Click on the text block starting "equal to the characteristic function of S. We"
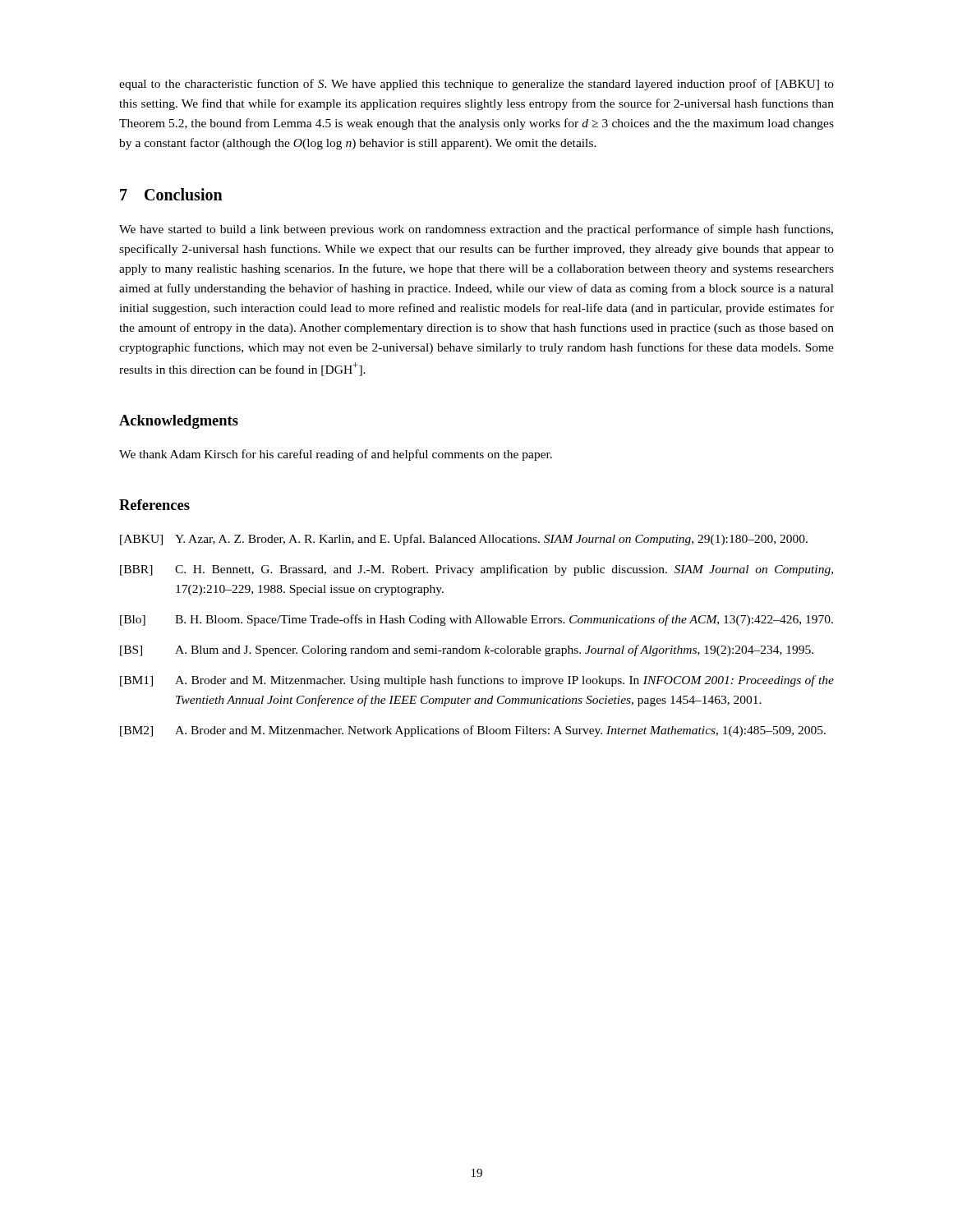The width and height of the screenshot is (953, 1232). [476, 113]
